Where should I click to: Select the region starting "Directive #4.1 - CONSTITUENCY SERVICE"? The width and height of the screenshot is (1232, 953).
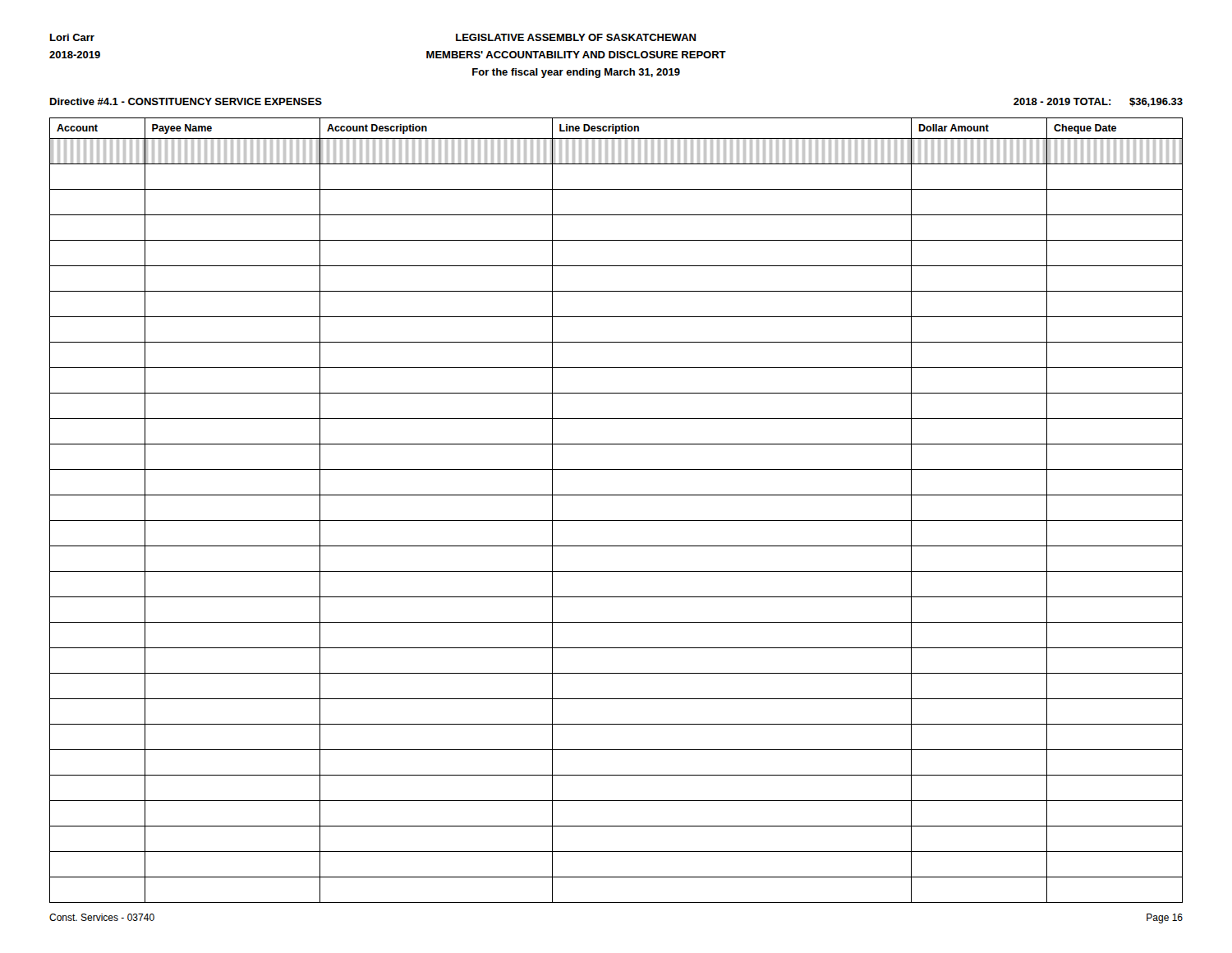coord(186,102)
